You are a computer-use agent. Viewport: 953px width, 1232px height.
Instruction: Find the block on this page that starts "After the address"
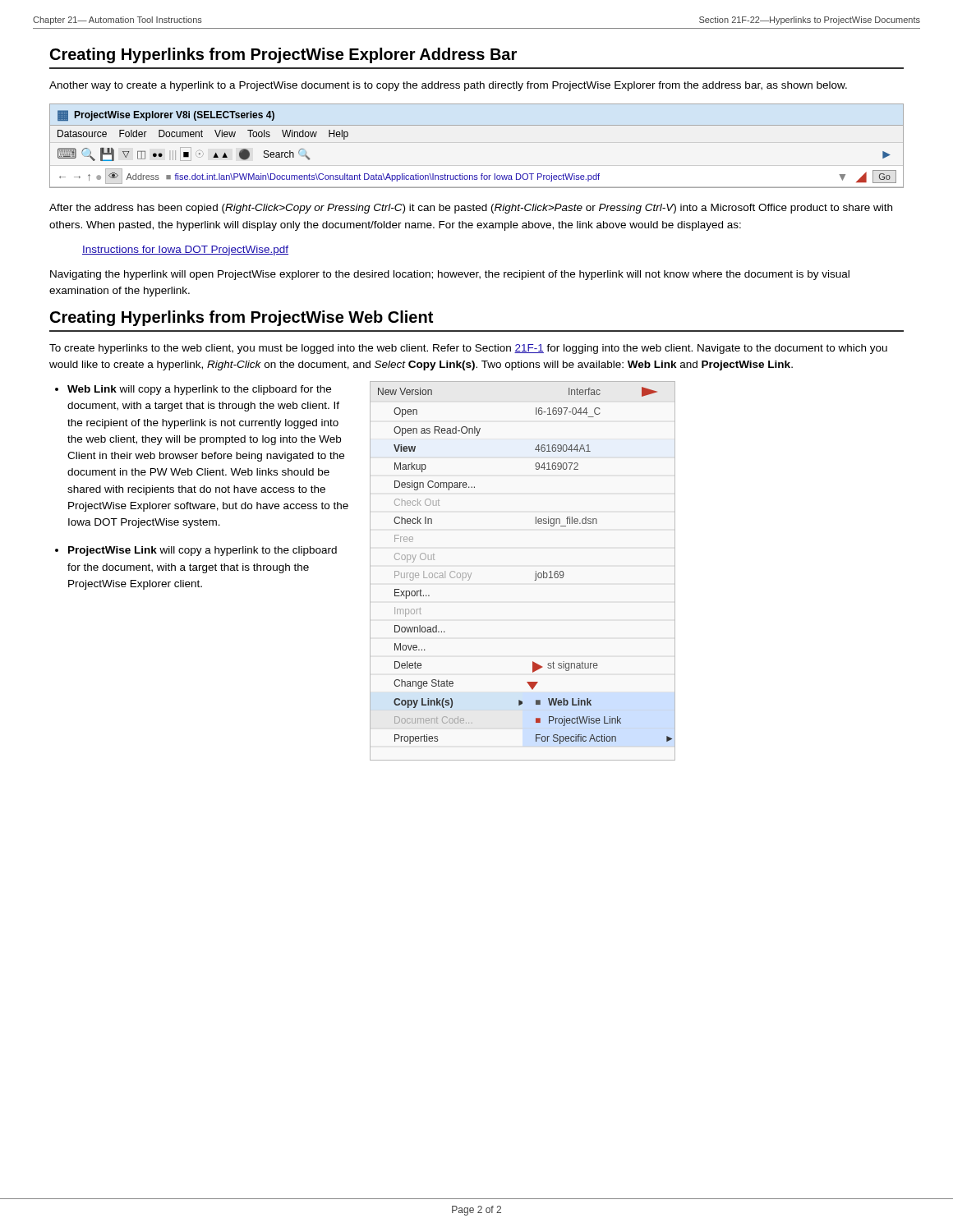click(476, 216)
